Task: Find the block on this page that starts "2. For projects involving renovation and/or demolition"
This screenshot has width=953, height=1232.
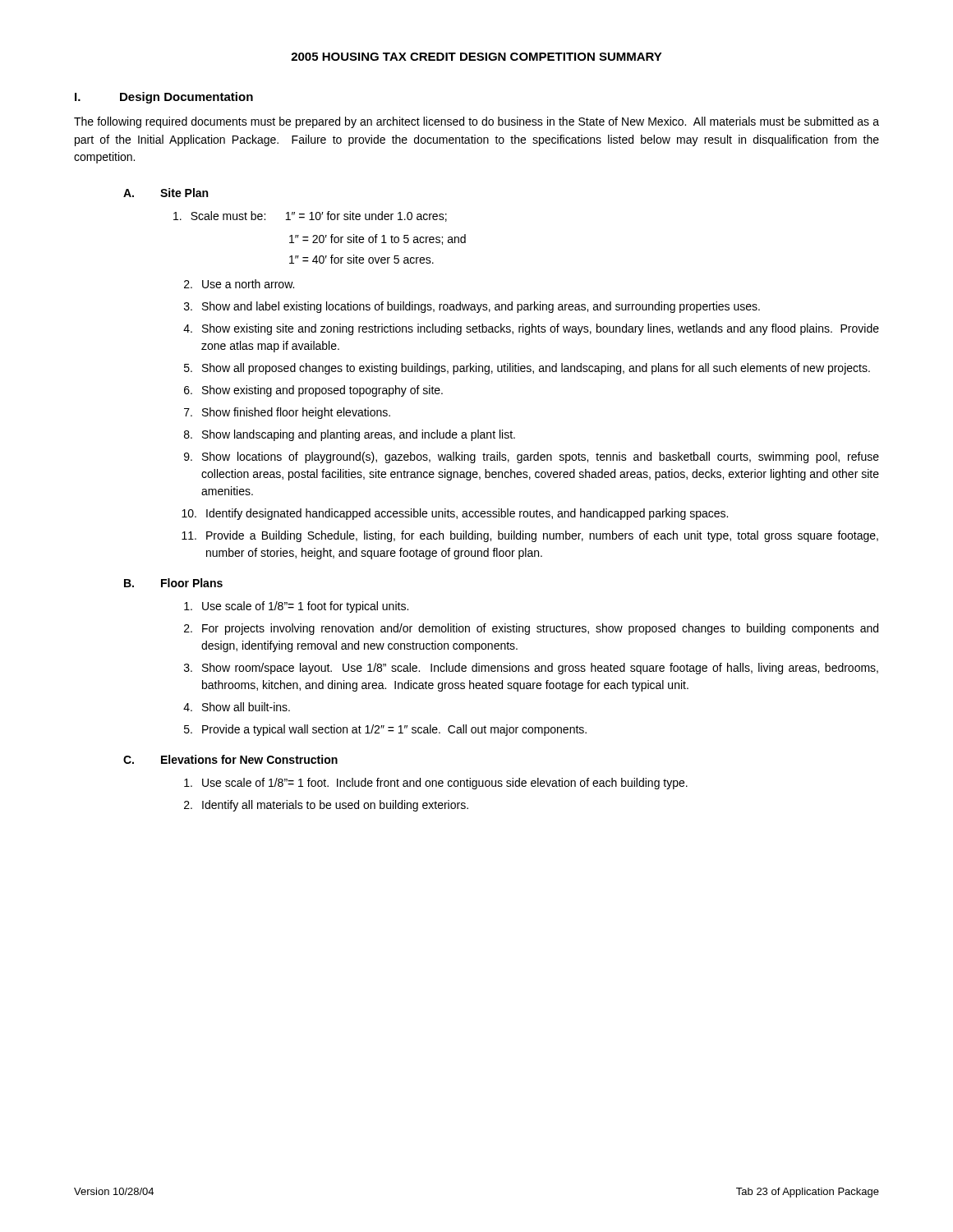Action: click(526, 637)
